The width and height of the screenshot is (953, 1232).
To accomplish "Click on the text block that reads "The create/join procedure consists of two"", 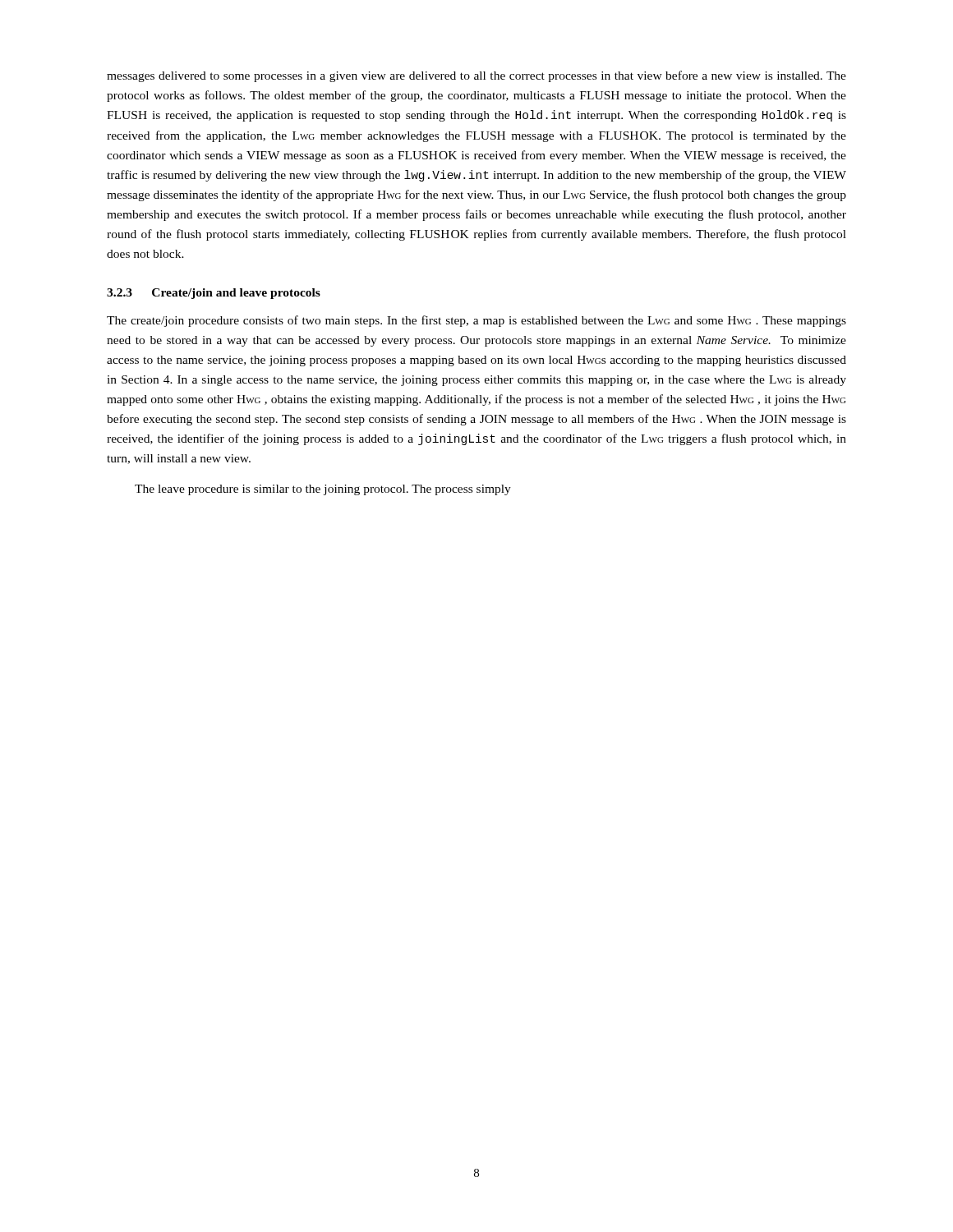I will tap(476, 404).
